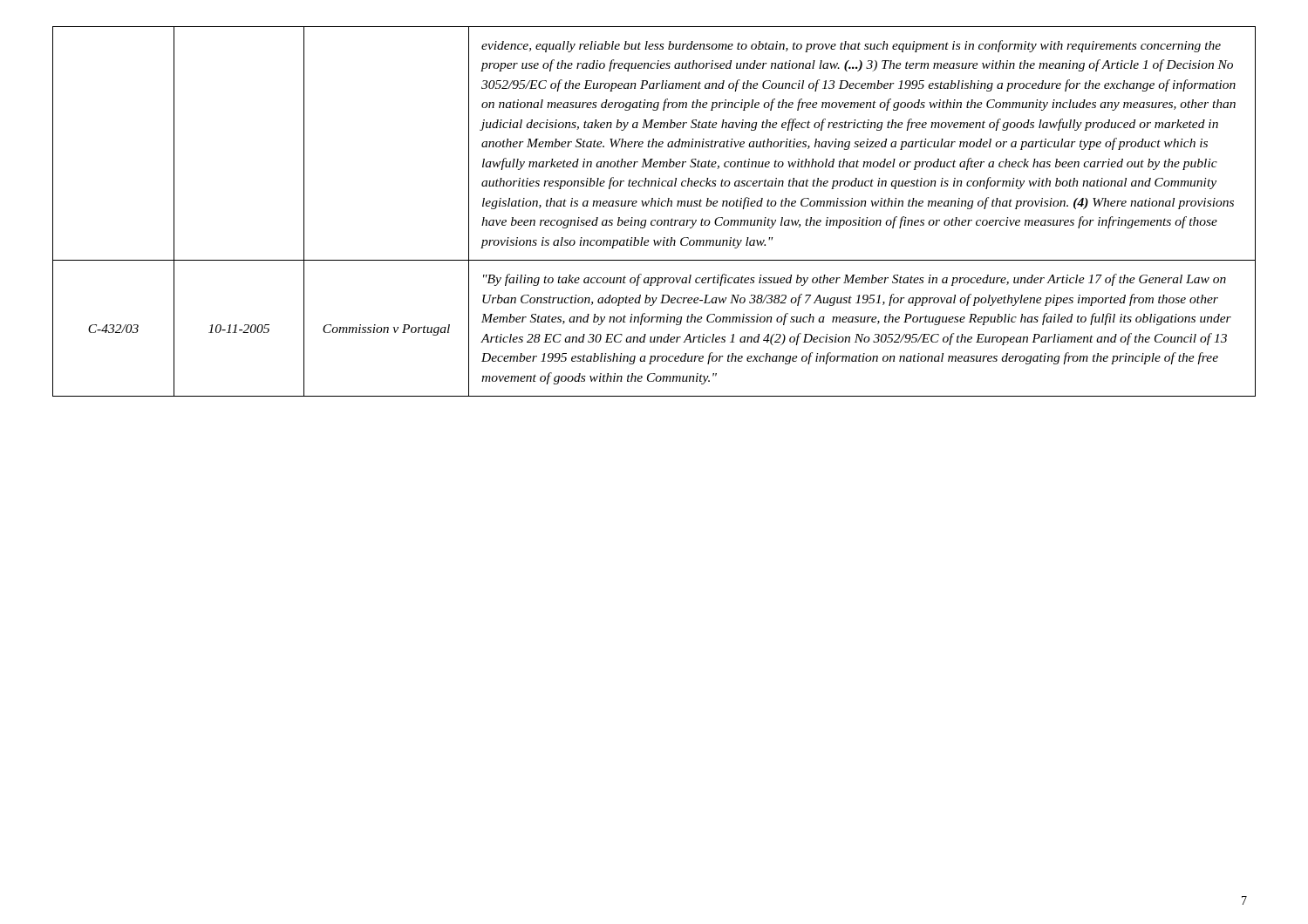Find the table that mentions "evidence, equally reliable but less"
This screenshot has height=924, width=1308.
tap(654, 449)
